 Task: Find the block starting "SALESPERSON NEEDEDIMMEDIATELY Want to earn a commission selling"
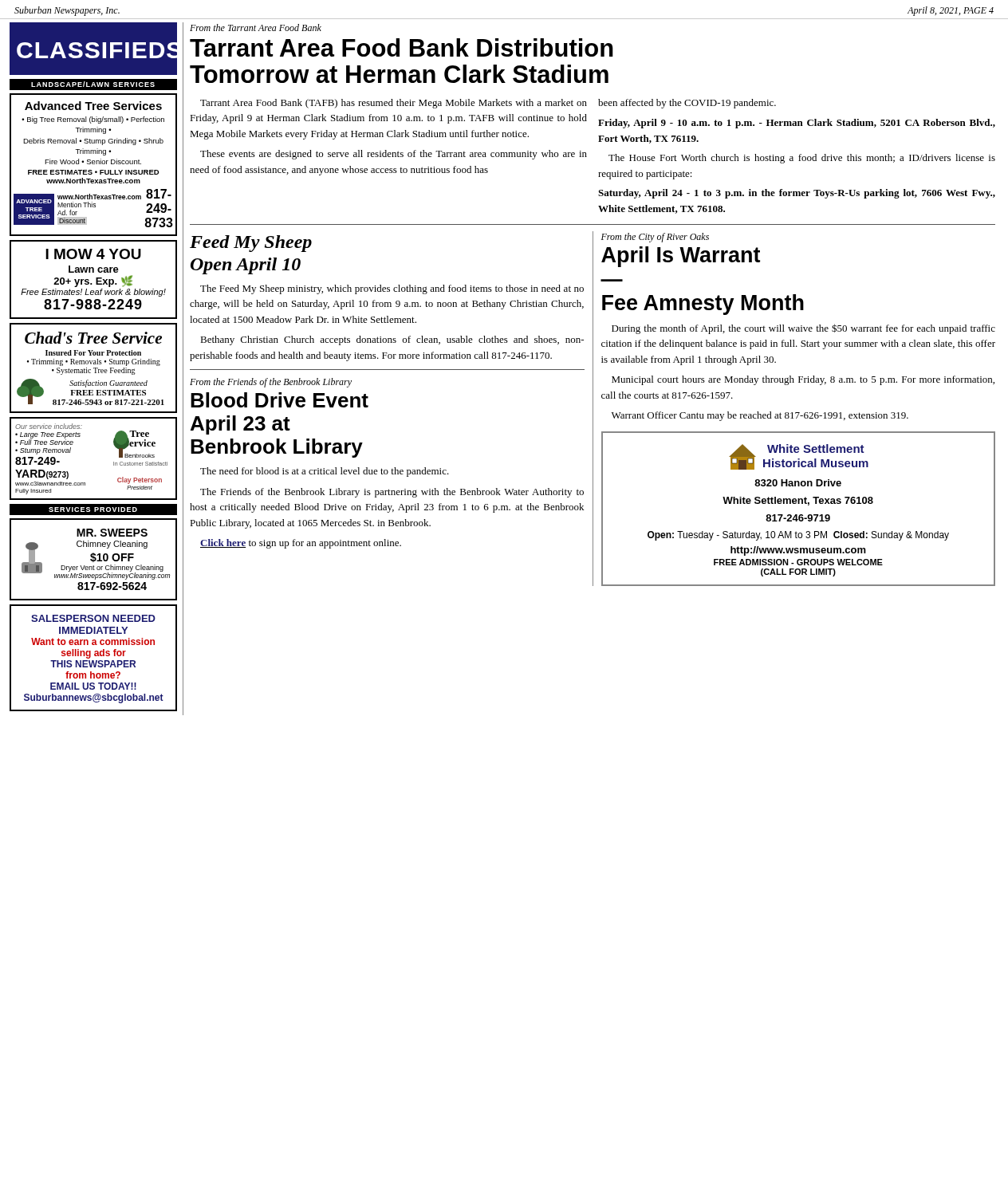point(93,658)
